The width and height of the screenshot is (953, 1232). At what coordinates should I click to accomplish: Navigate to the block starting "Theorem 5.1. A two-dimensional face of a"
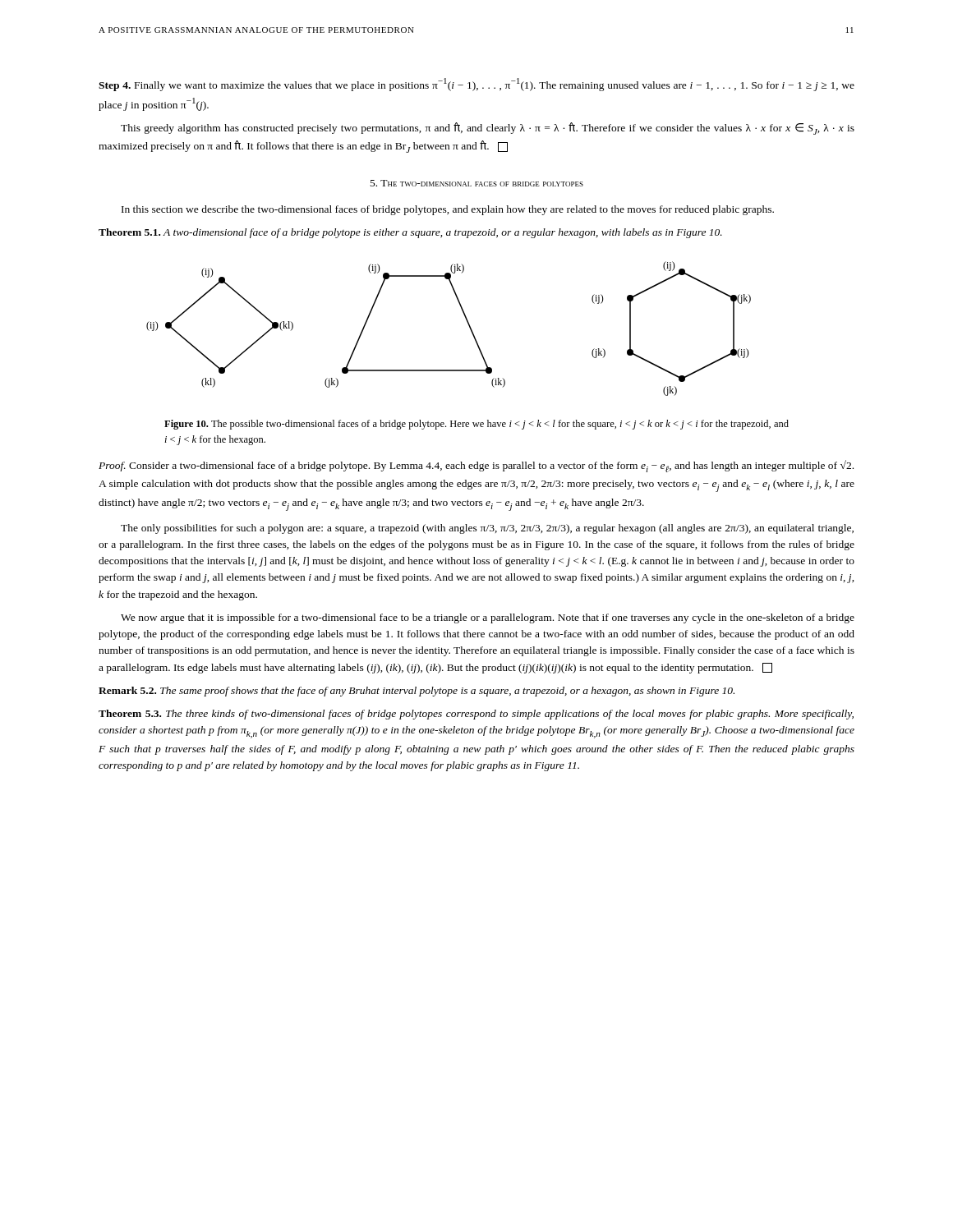pyautogui.click(x=476, y=233)
